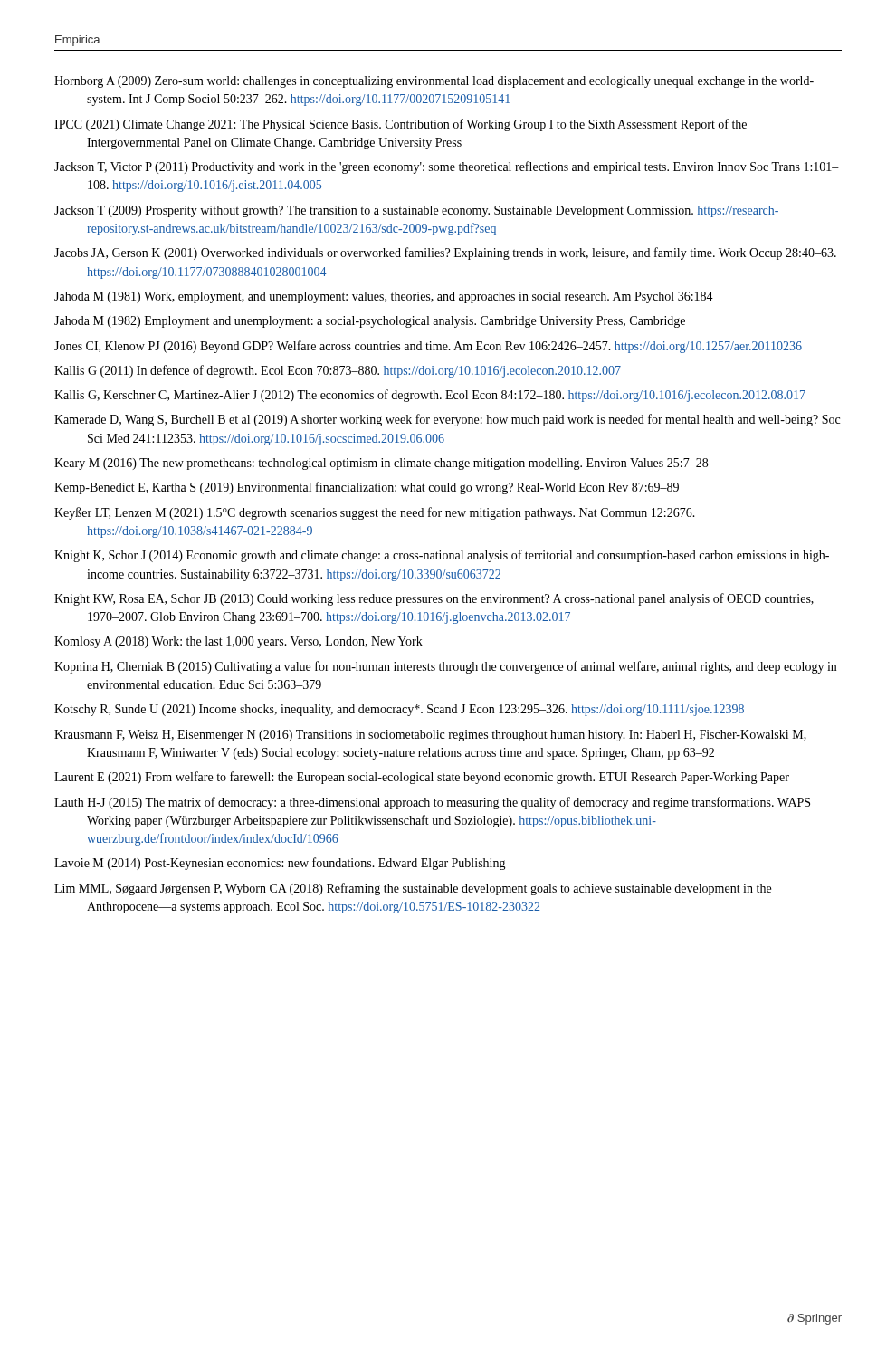This screenshot has width=896, height=1358.
Task: Click on the list item with the text "Jackson T (2009) Prosperity without growth? The"
Action: pos(417,220)
